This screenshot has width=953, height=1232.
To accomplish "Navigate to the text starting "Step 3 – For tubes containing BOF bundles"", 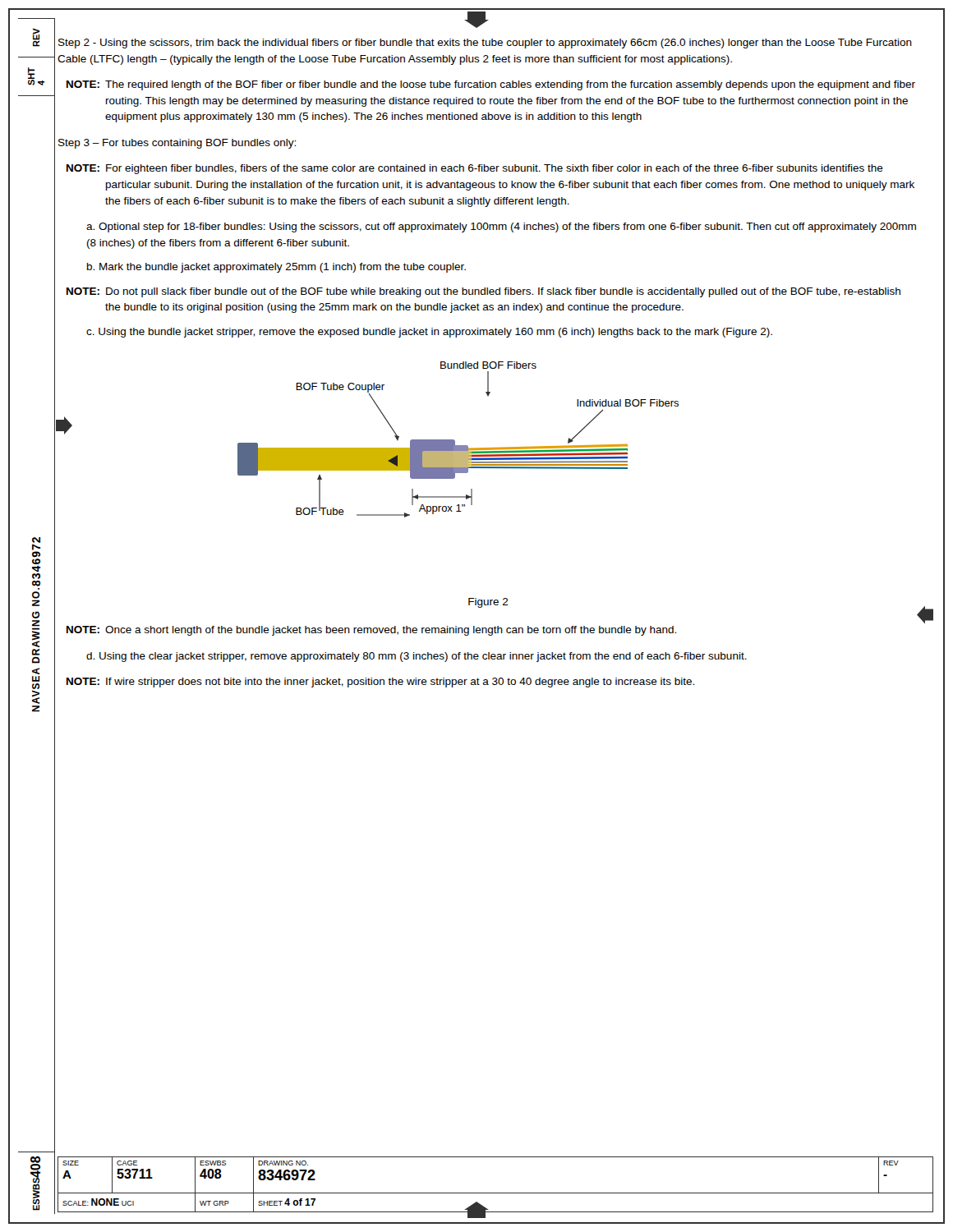I will (x=177, y=142).
